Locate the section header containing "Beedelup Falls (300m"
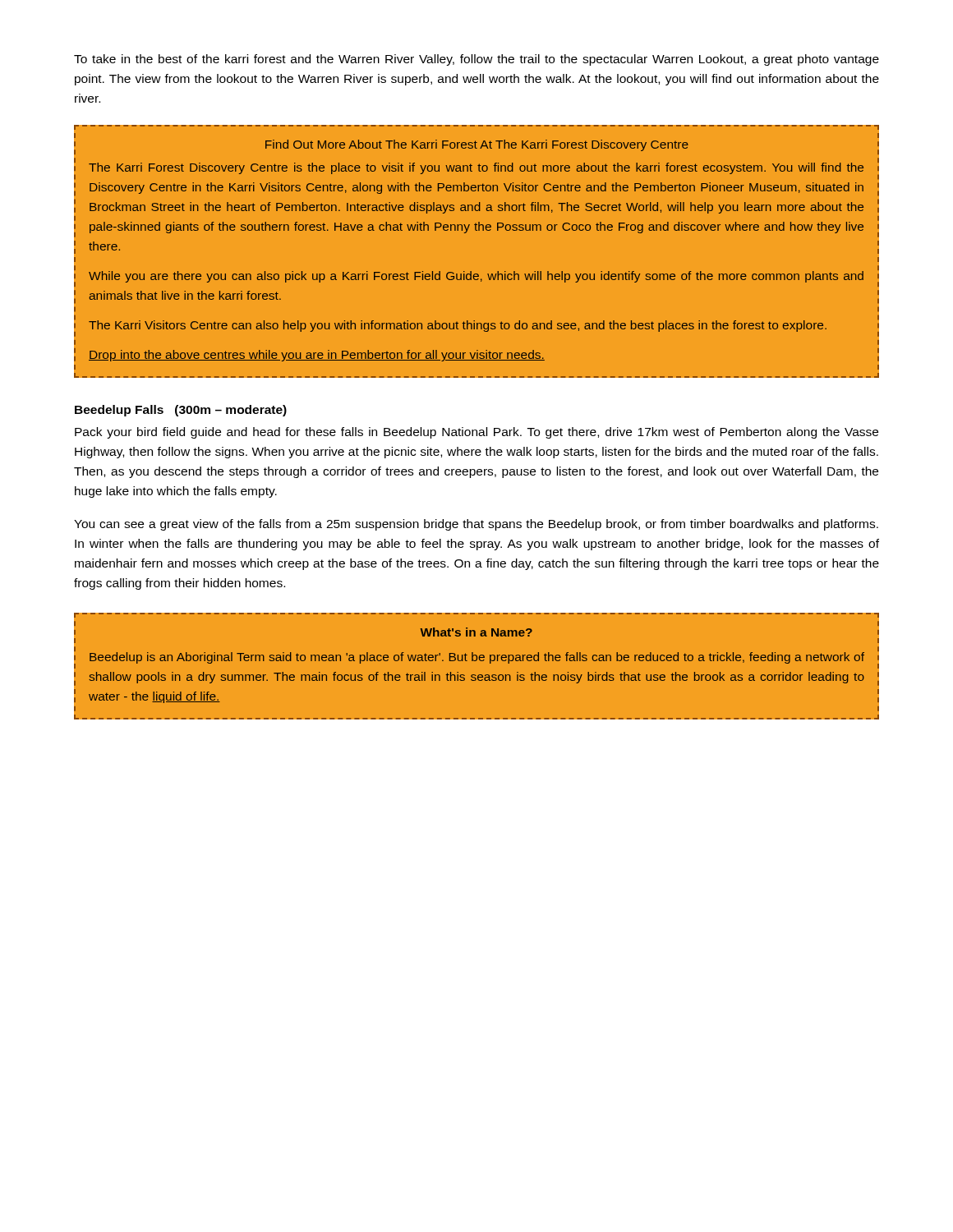 180,410
